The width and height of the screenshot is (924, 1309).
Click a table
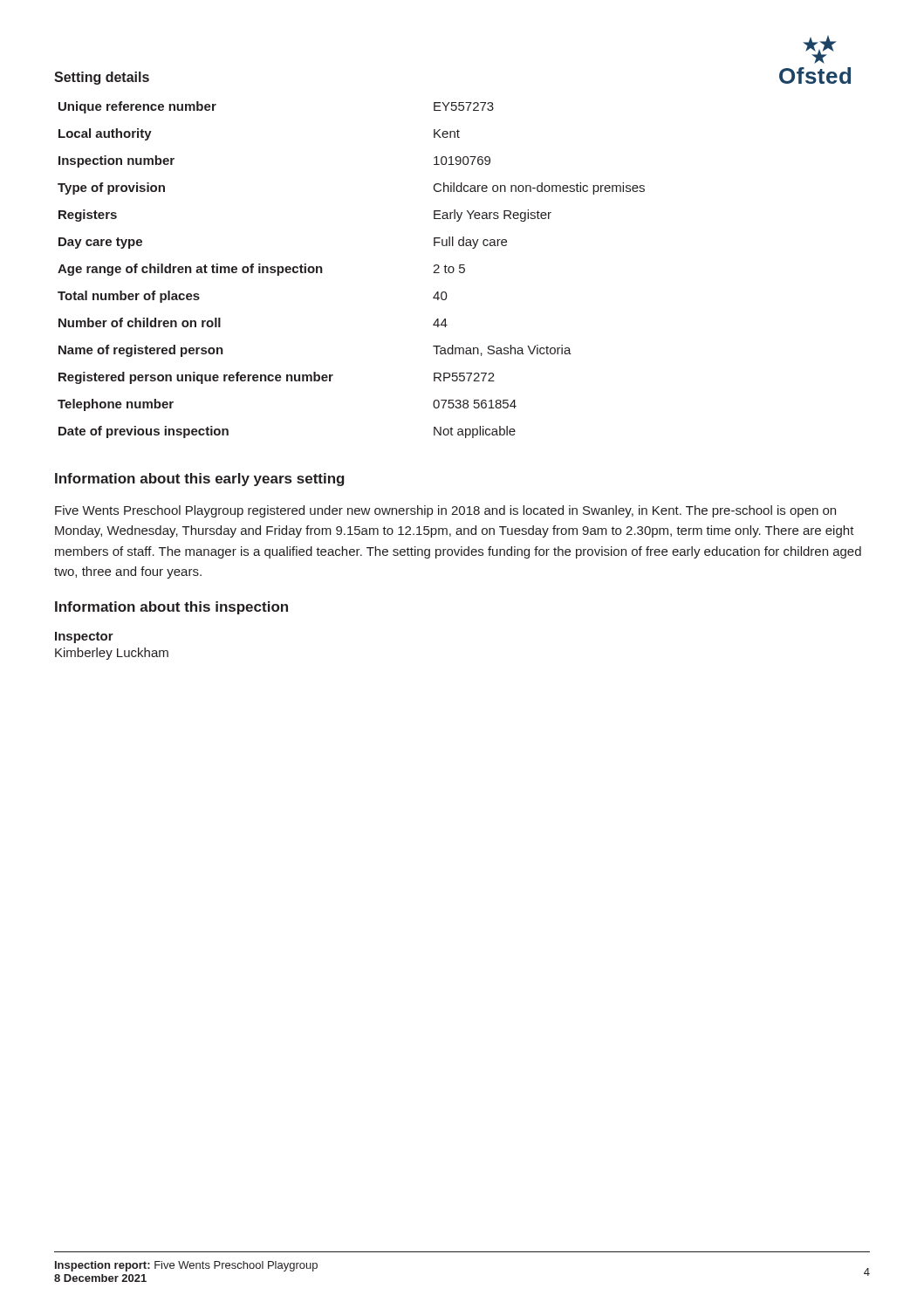tap(462, 268)
